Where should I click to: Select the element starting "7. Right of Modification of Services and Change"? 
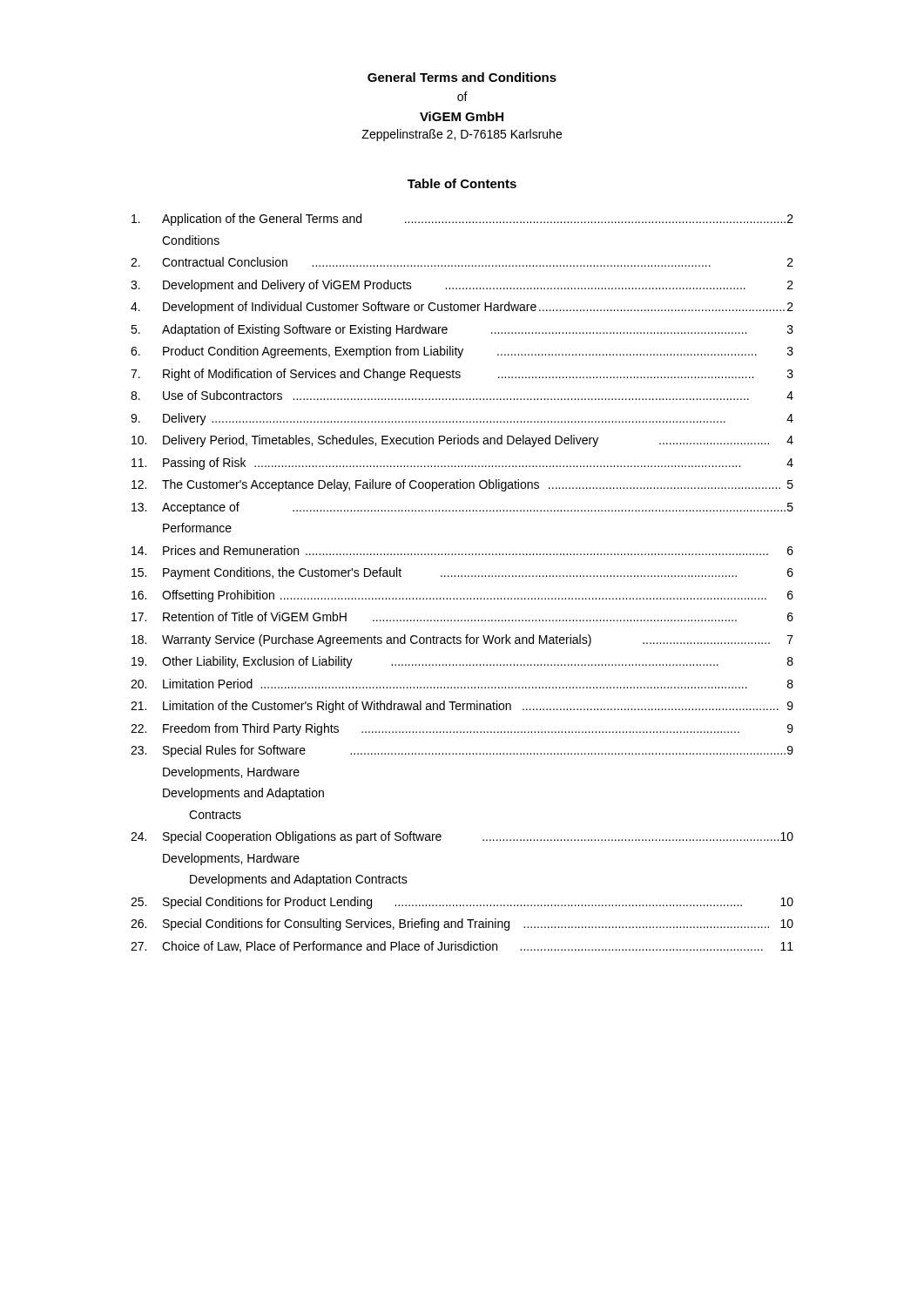tap(462, 374)
